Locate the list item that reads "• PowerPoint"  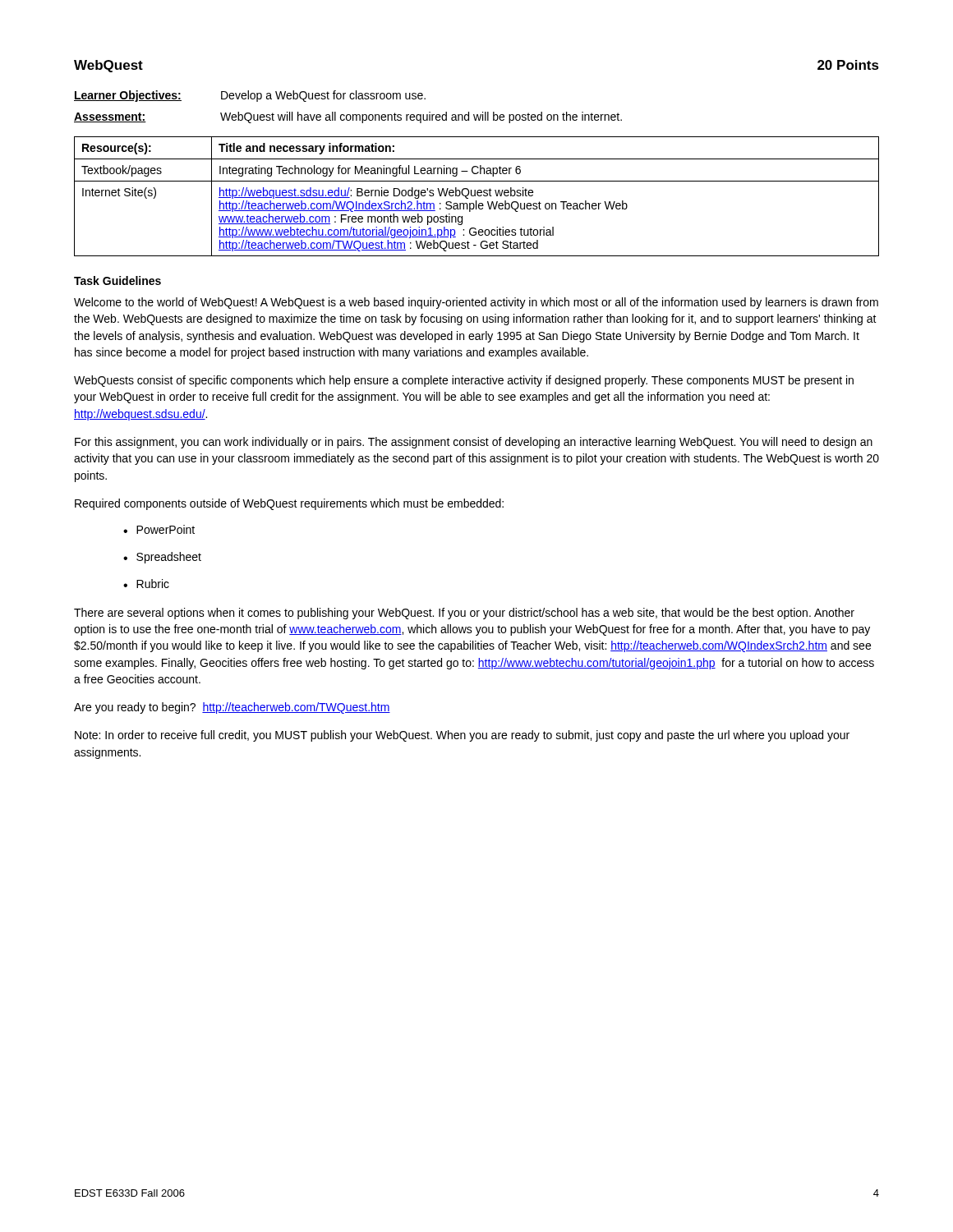[159, 532]
